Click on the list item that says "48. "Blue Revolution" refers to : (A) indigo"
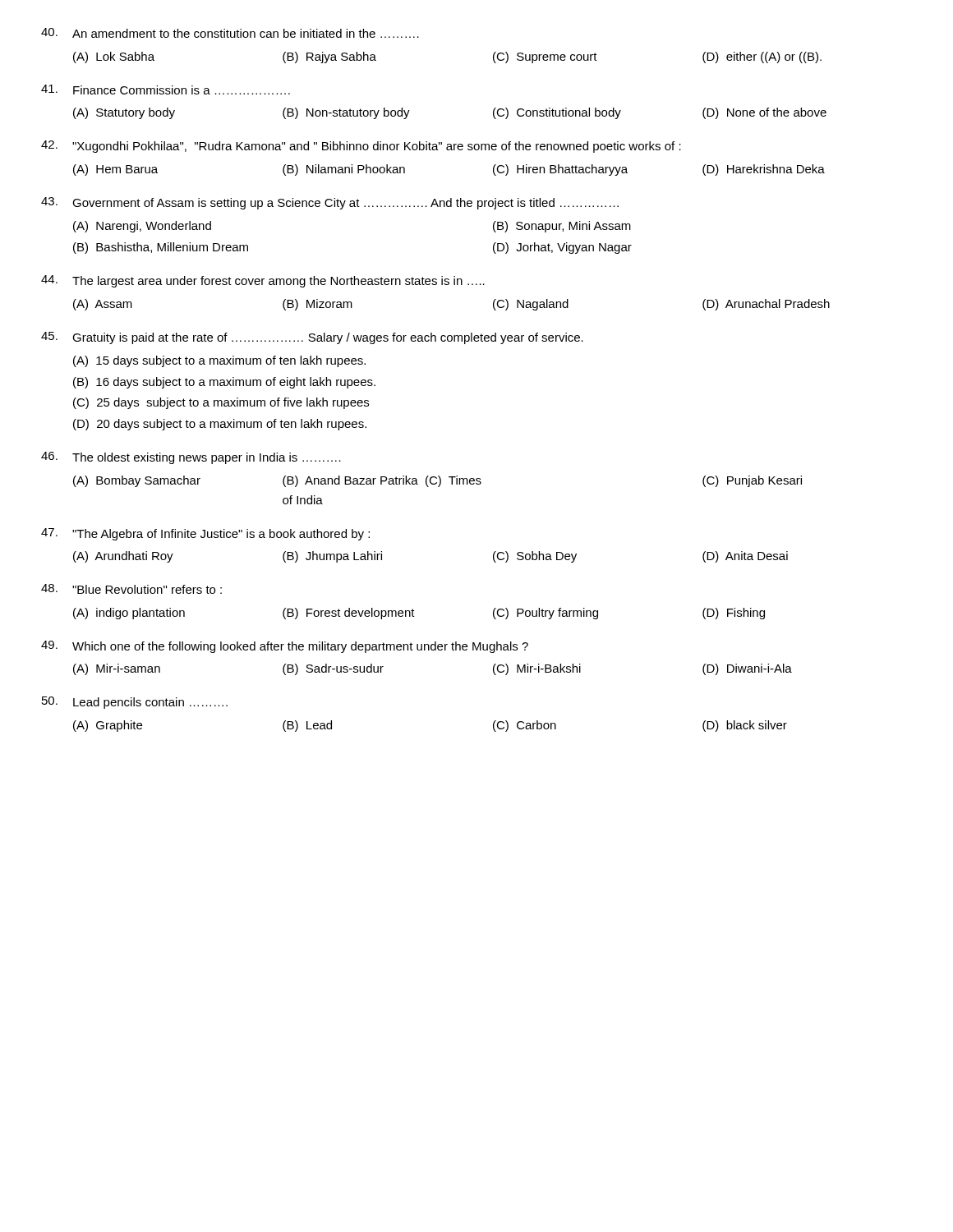The image size is (953, 1232). 131,589
